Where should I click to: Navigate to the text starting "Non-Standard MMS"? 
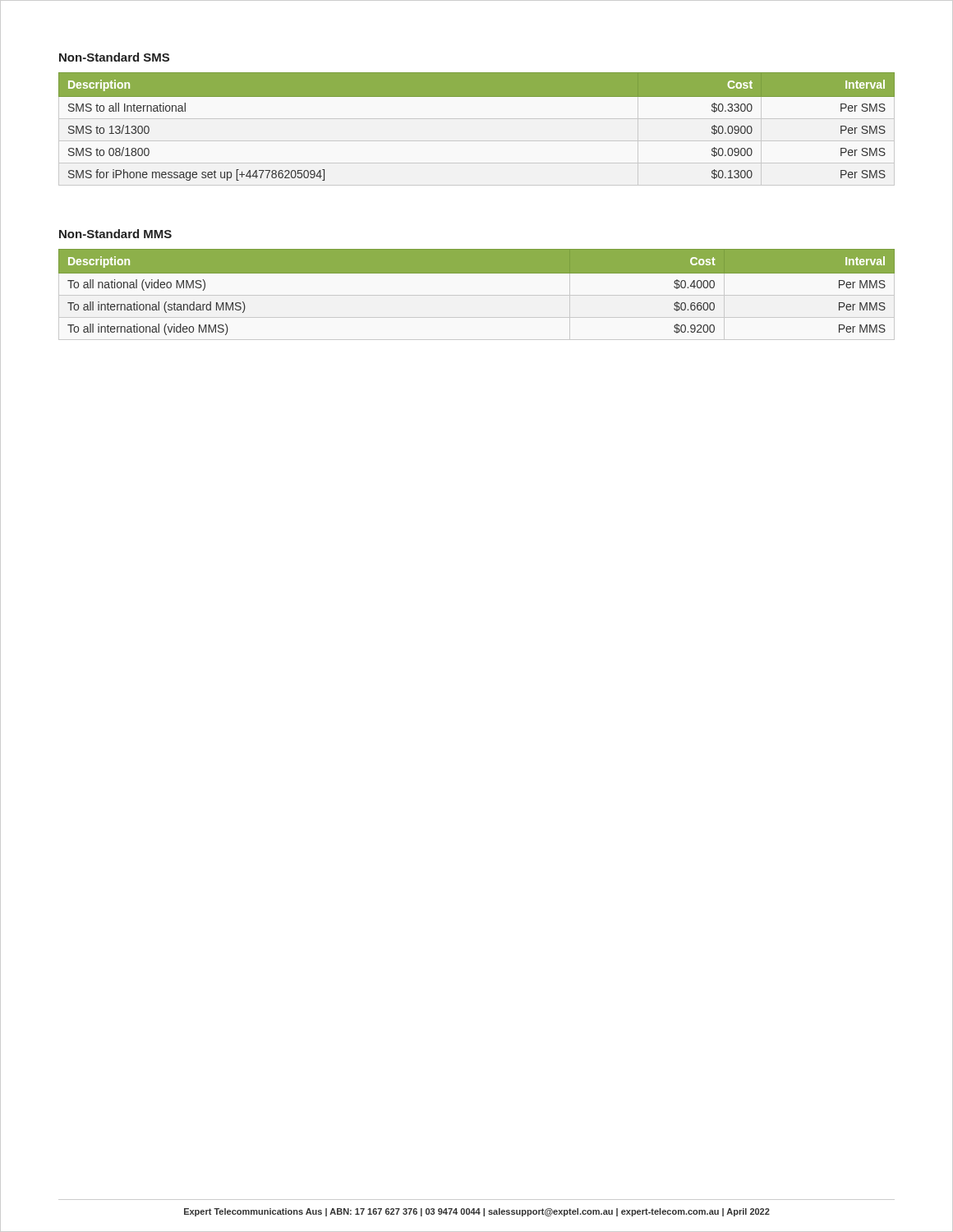pyautogui.click(x=115, y=234)
